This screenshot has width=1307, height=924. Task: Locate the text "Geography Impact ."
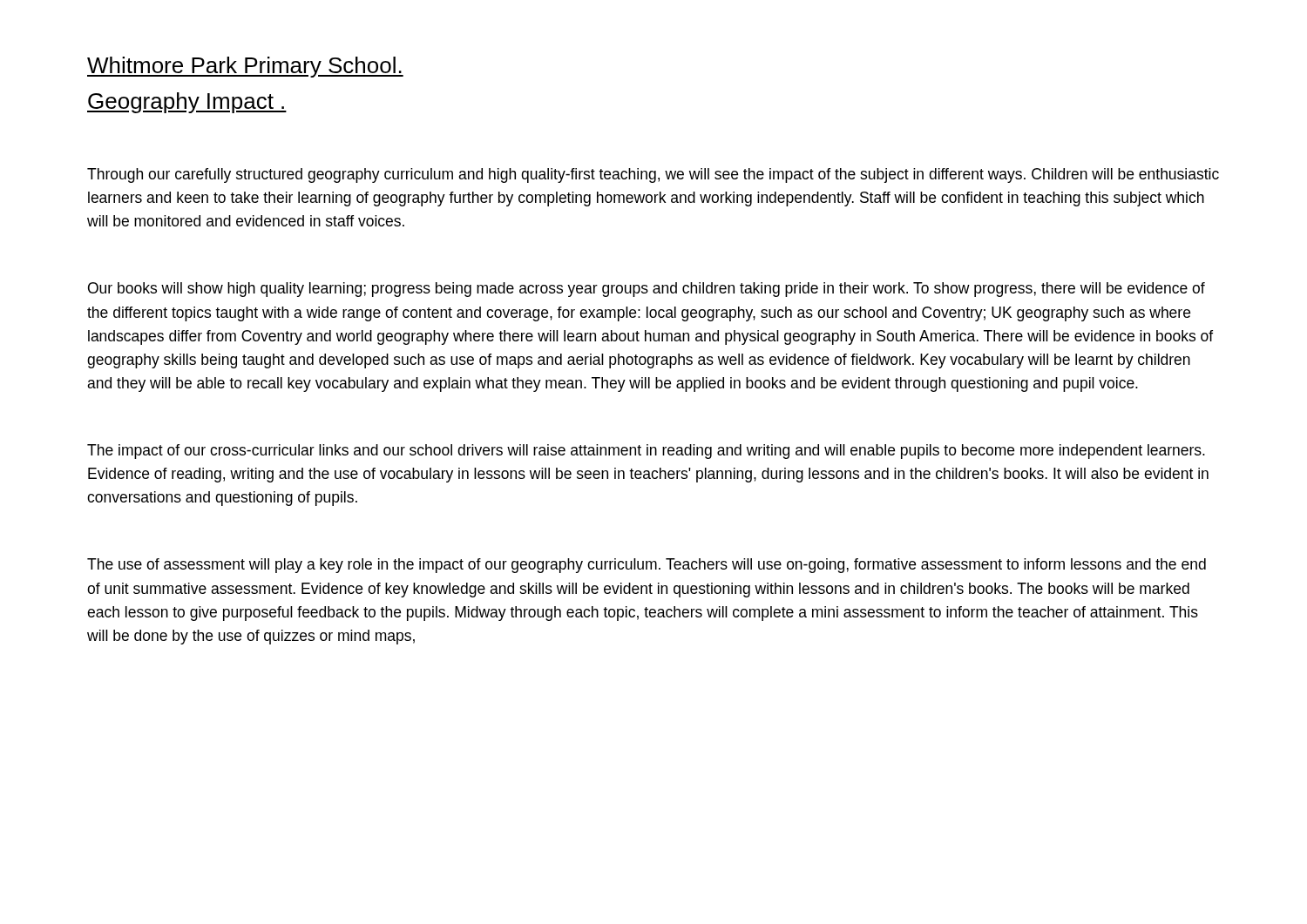(187, 101)
